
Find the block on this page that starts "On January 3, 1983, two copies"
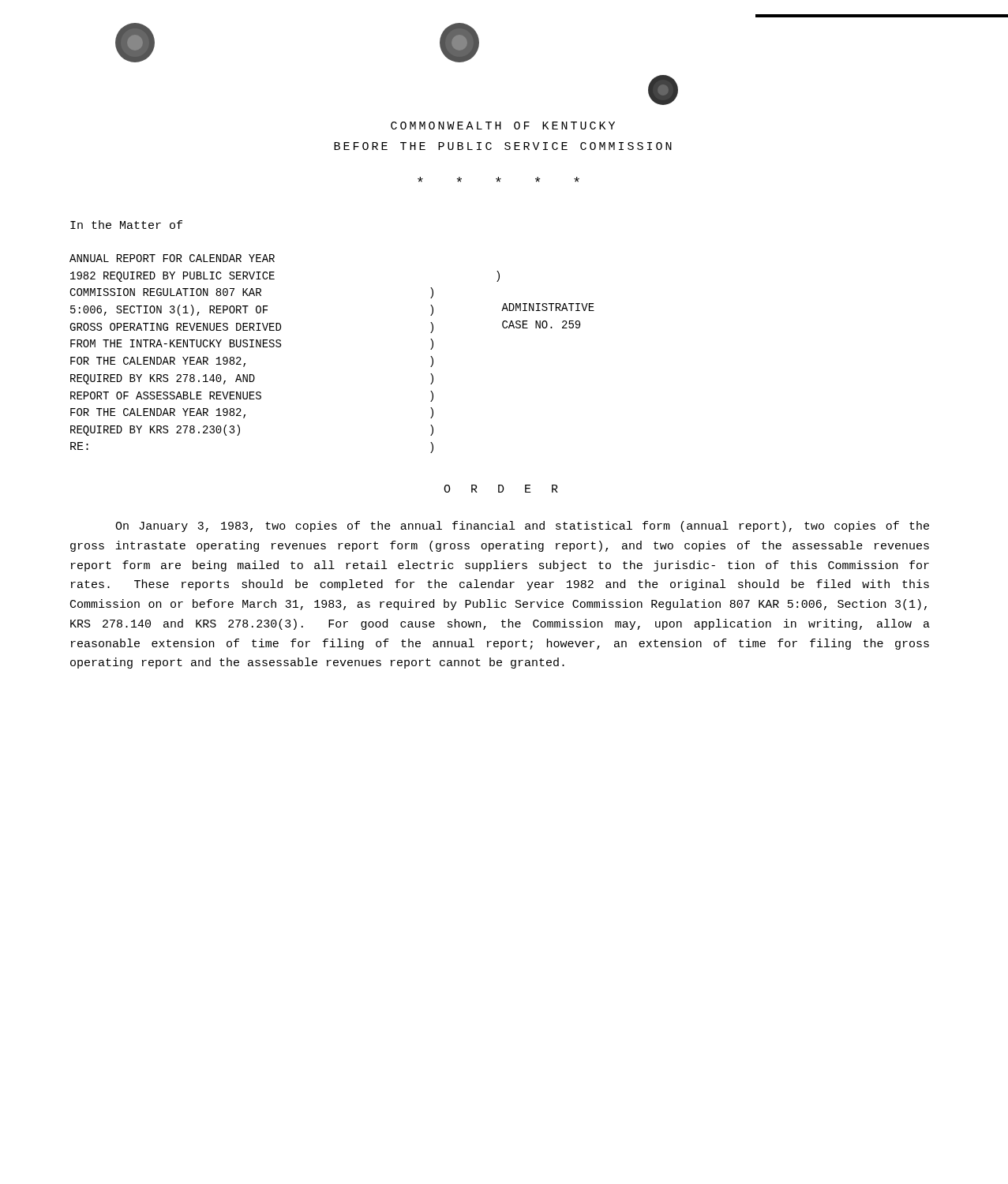pyautogui.click(x=500, y=596)
